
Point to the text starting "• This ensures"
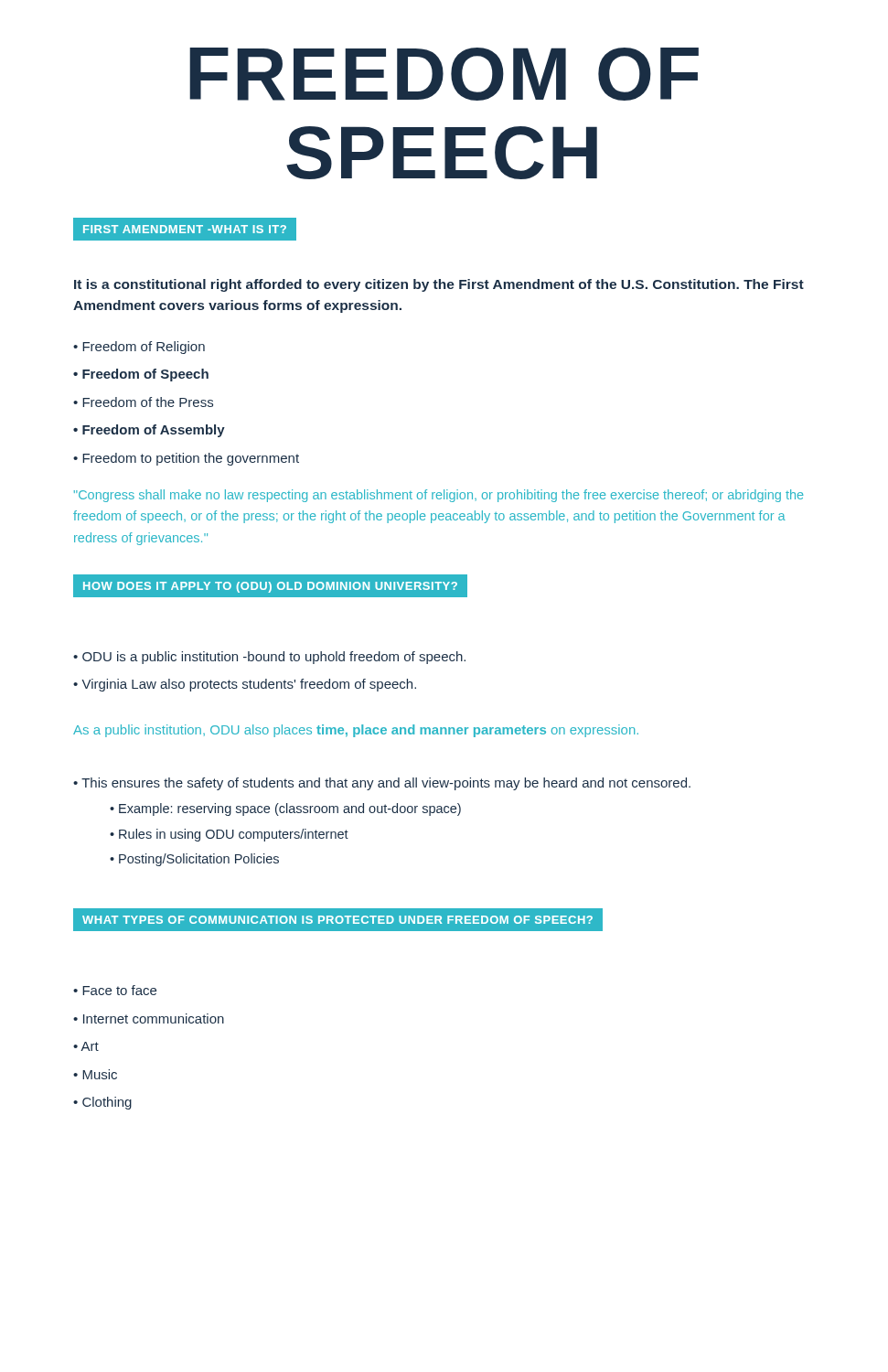[382, 782]
